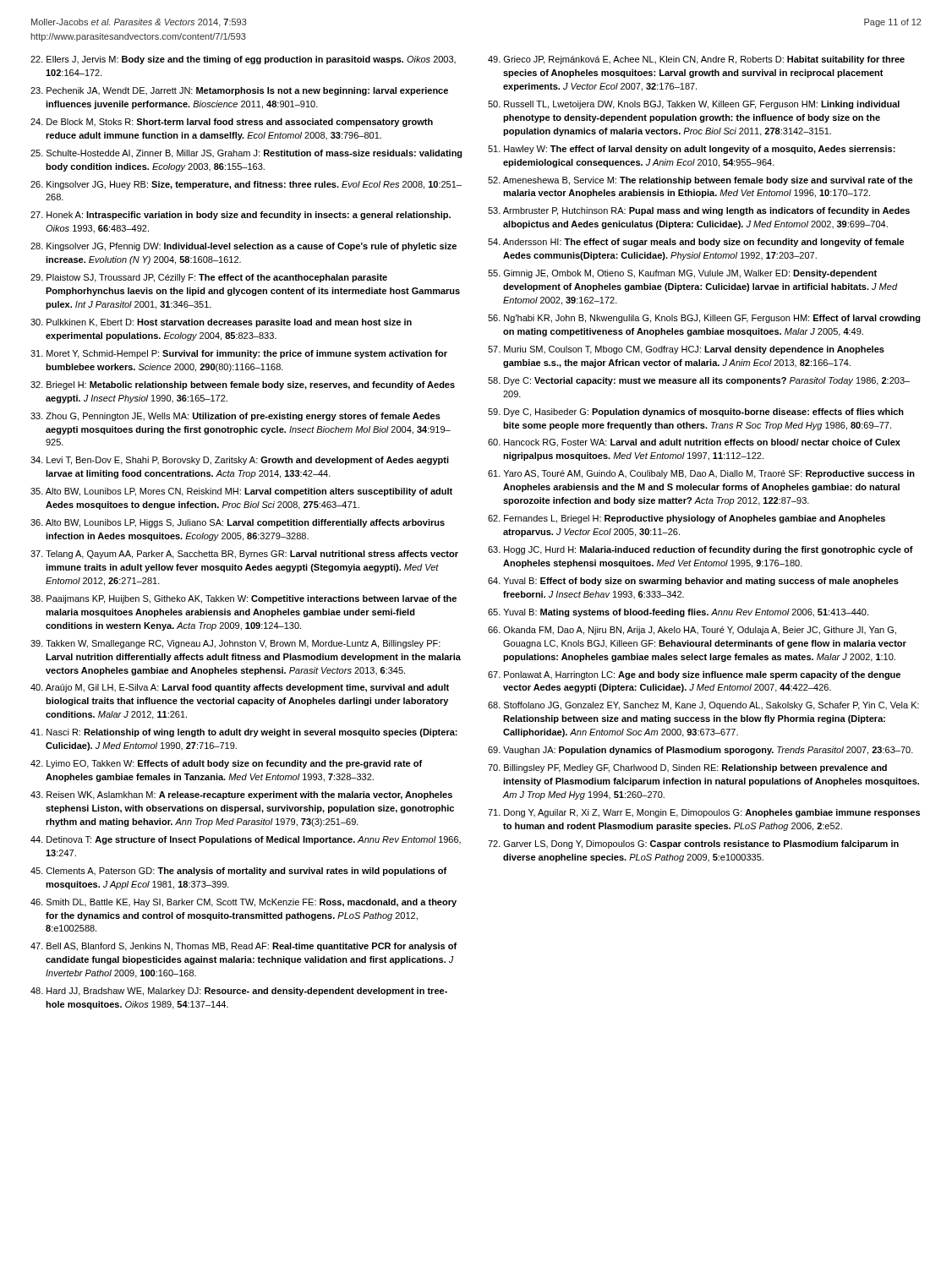This screenshot has width=952, height=1268.
Task: Find the block on this page that starts "22. Ellers J,"
Action: click(x=243, y=66)
